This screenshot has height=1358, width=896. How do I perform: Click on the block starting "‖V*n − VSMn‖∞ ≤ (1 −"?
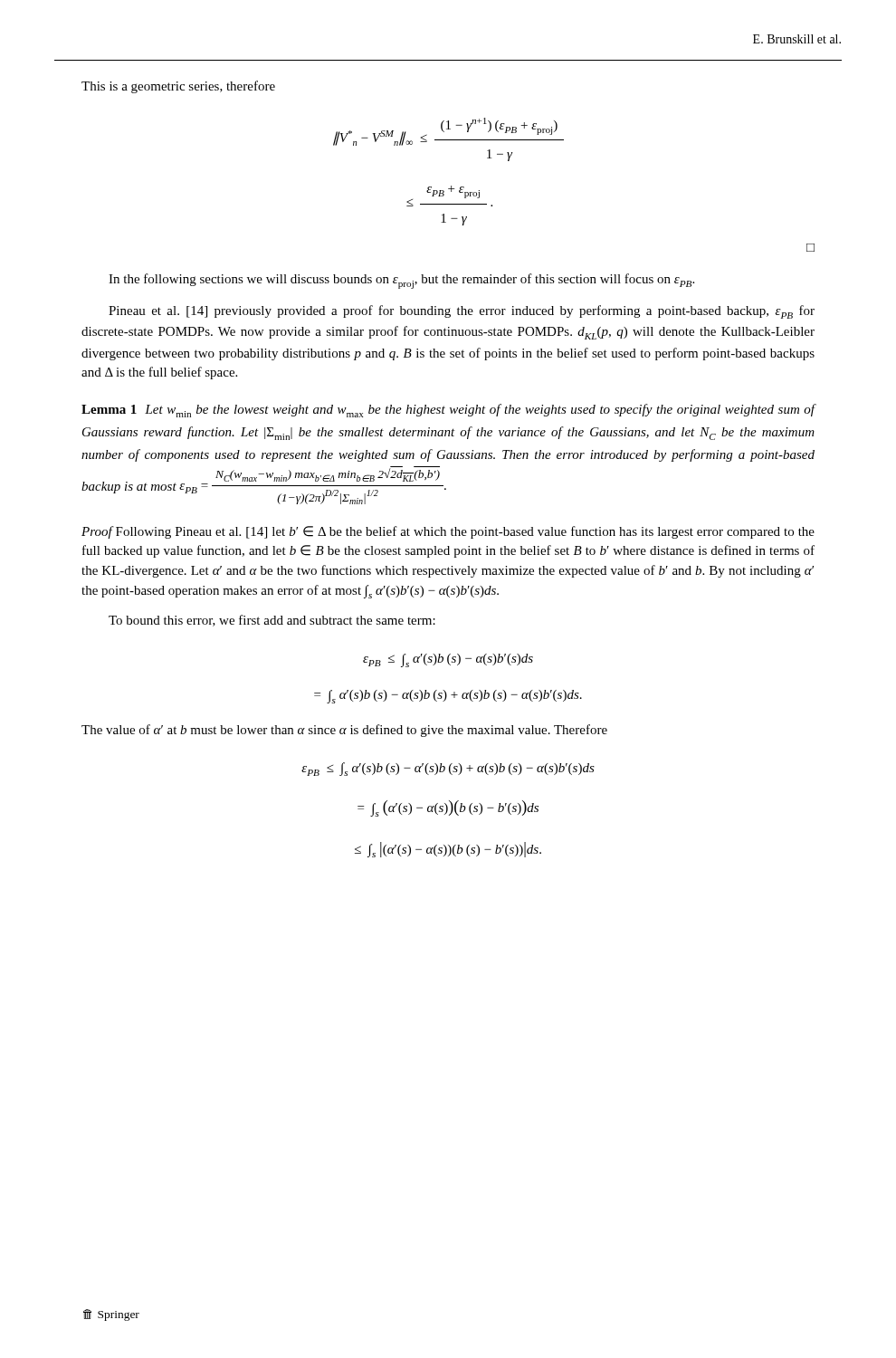click(448, 132)
